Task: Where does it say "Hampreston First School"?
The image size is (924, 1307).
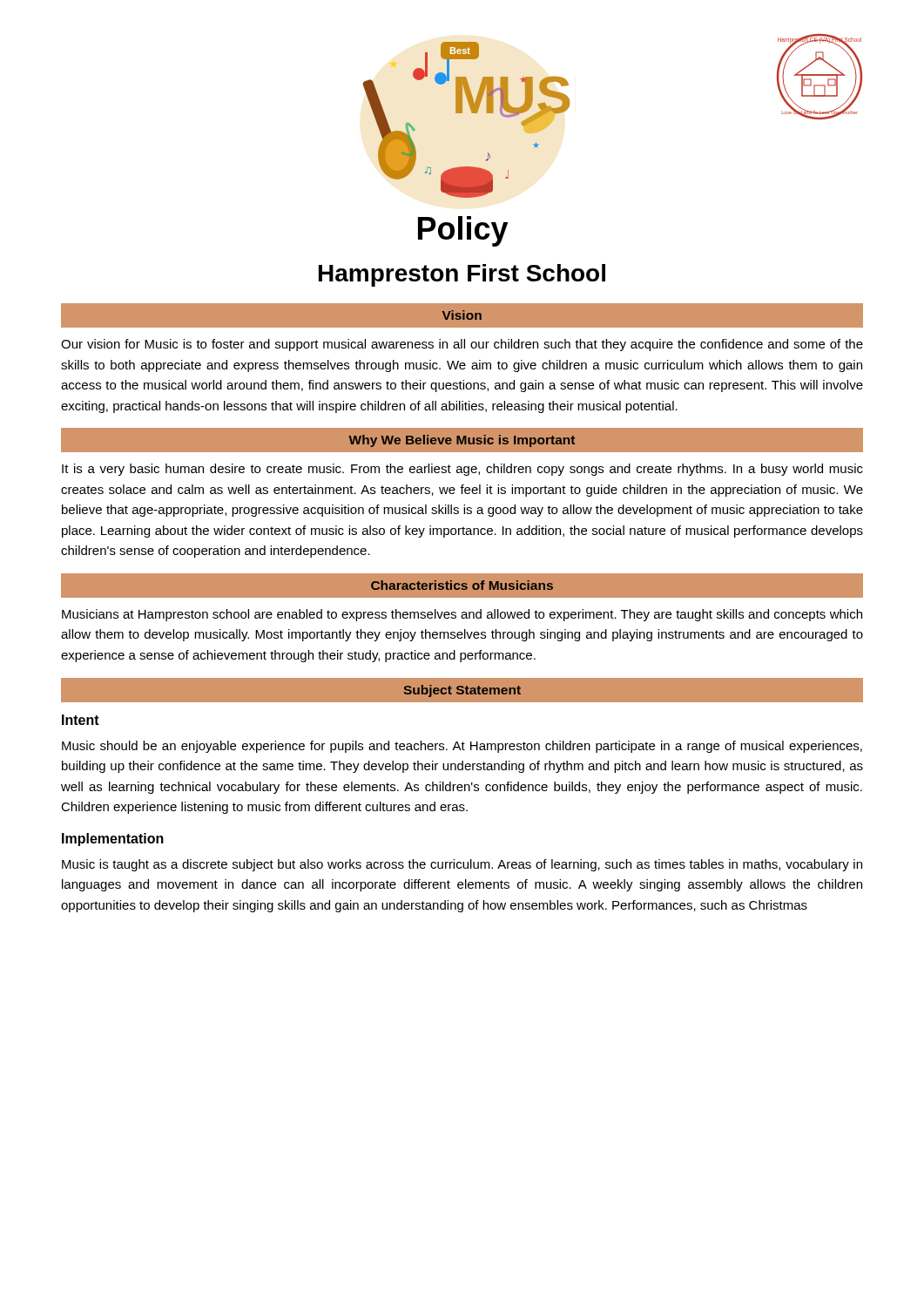Action: (x=462, y=273)
